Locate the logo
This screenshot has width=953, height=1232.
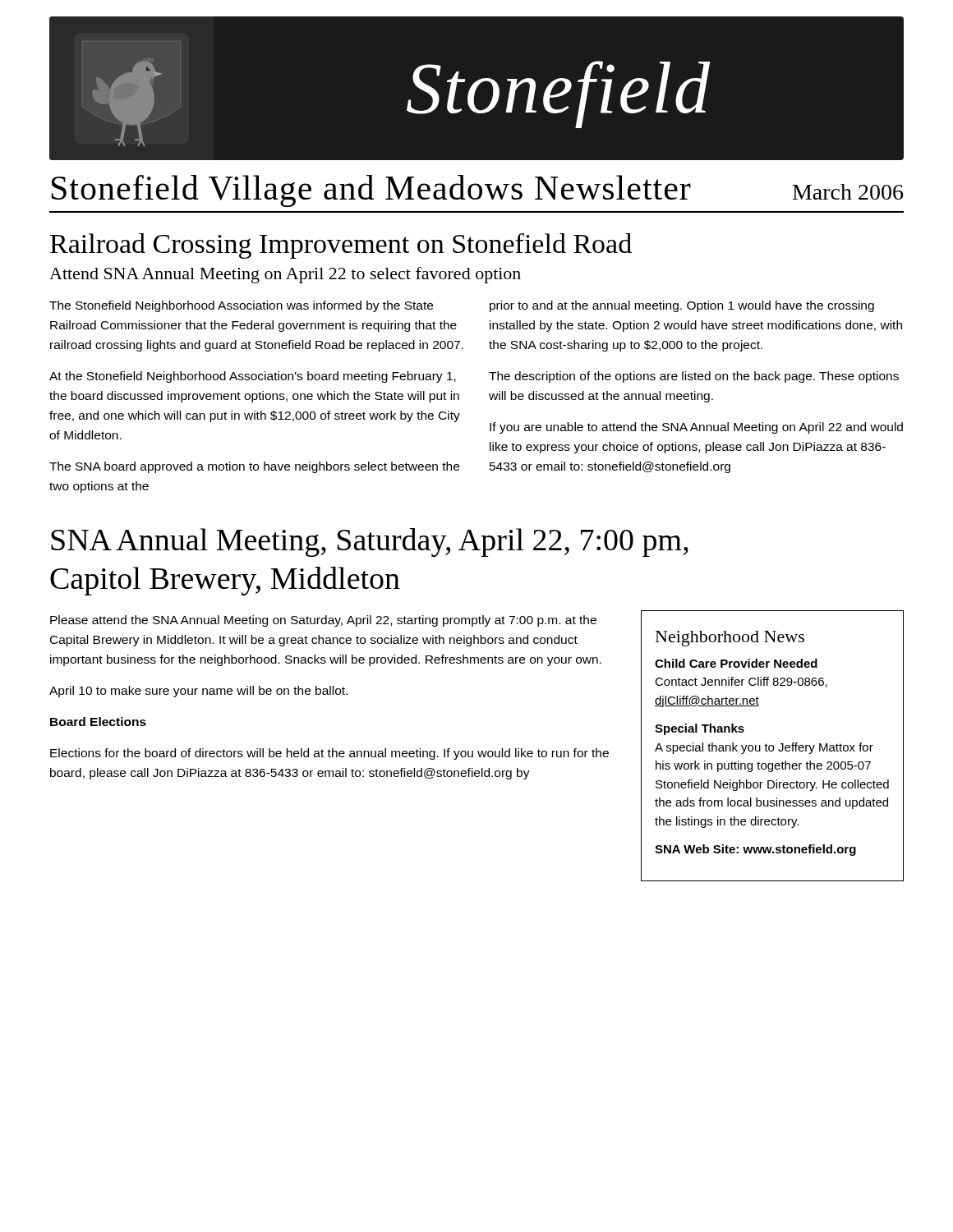coord(476,88)
